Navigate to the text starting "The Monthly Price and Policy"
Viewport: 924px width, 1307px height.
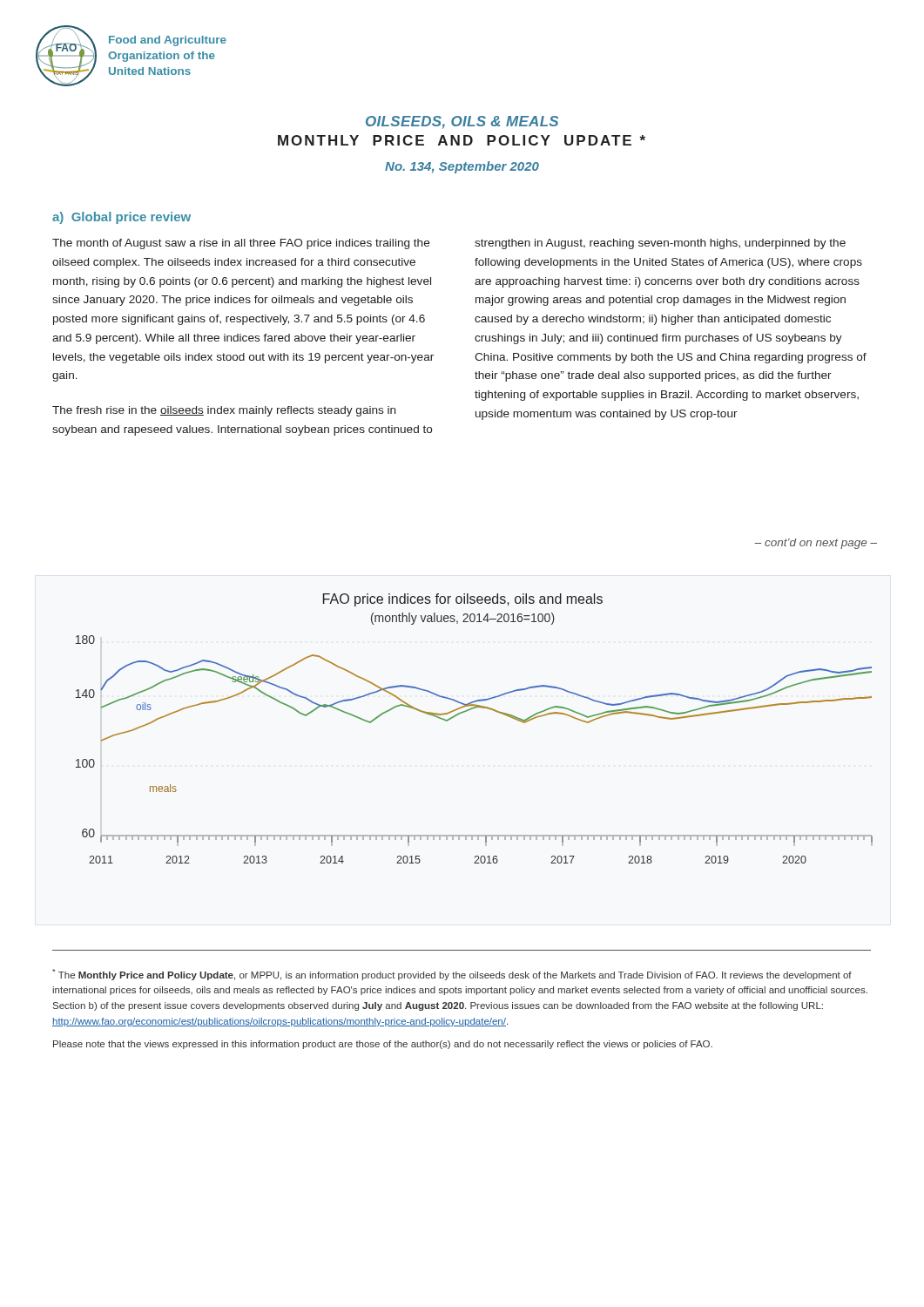tap(462, 997)
